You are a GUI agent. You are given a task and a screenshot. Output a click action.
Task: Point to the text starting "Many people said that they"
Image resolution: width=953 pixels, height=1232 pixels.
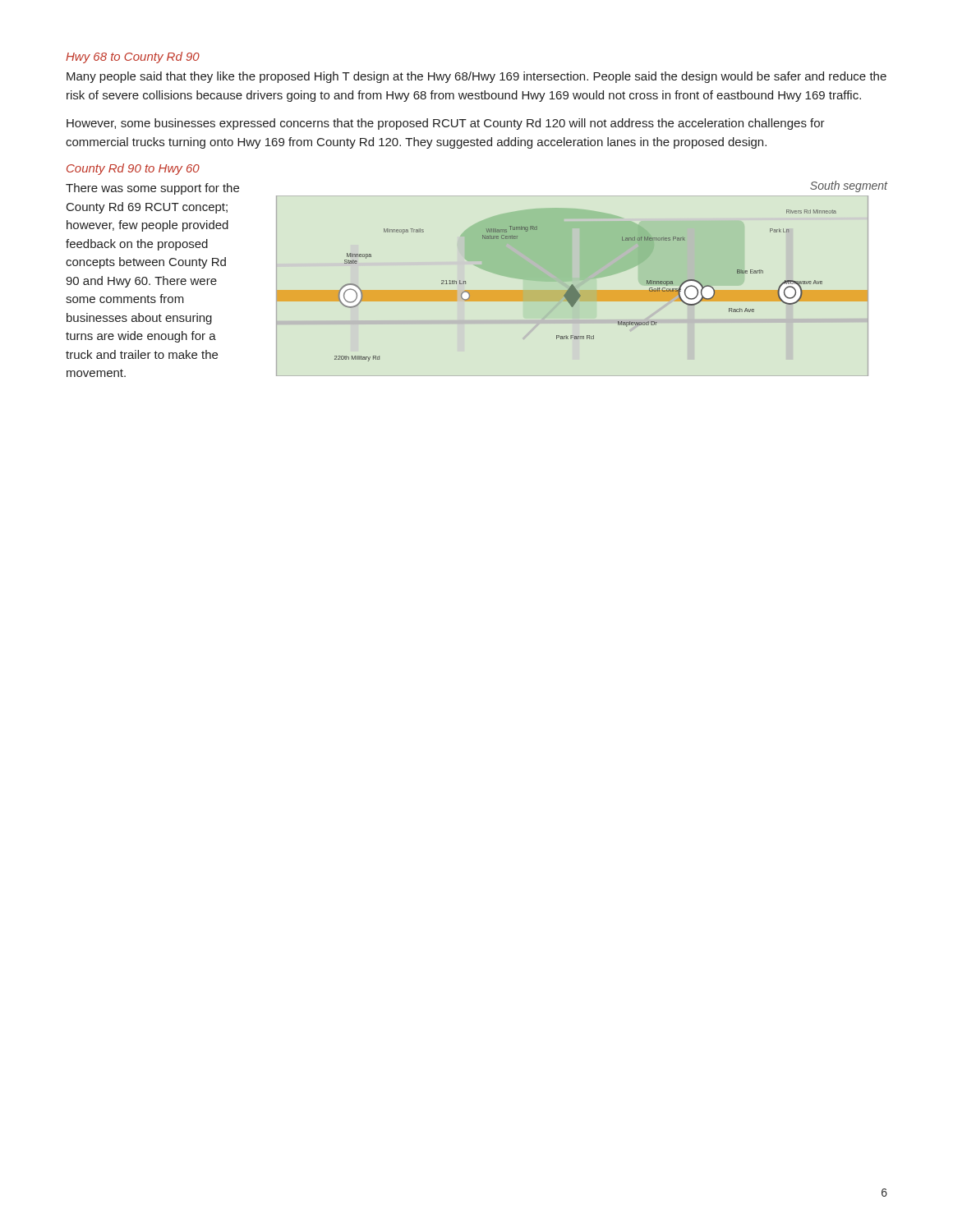(476, 85)
